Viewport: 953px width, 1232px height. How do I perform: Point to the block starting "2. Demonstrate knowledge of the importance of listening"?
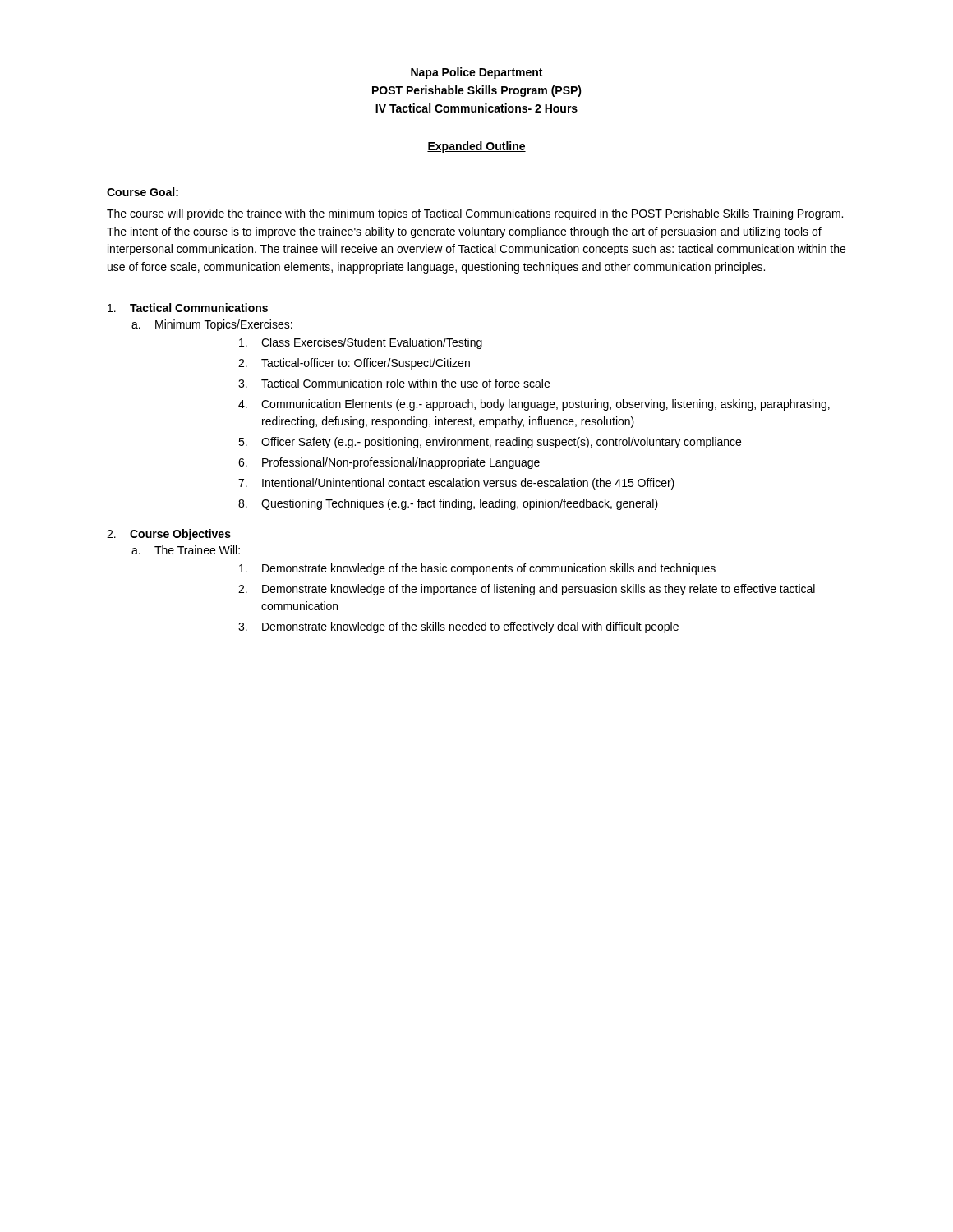pyautogui.click(x=542, y=598)
